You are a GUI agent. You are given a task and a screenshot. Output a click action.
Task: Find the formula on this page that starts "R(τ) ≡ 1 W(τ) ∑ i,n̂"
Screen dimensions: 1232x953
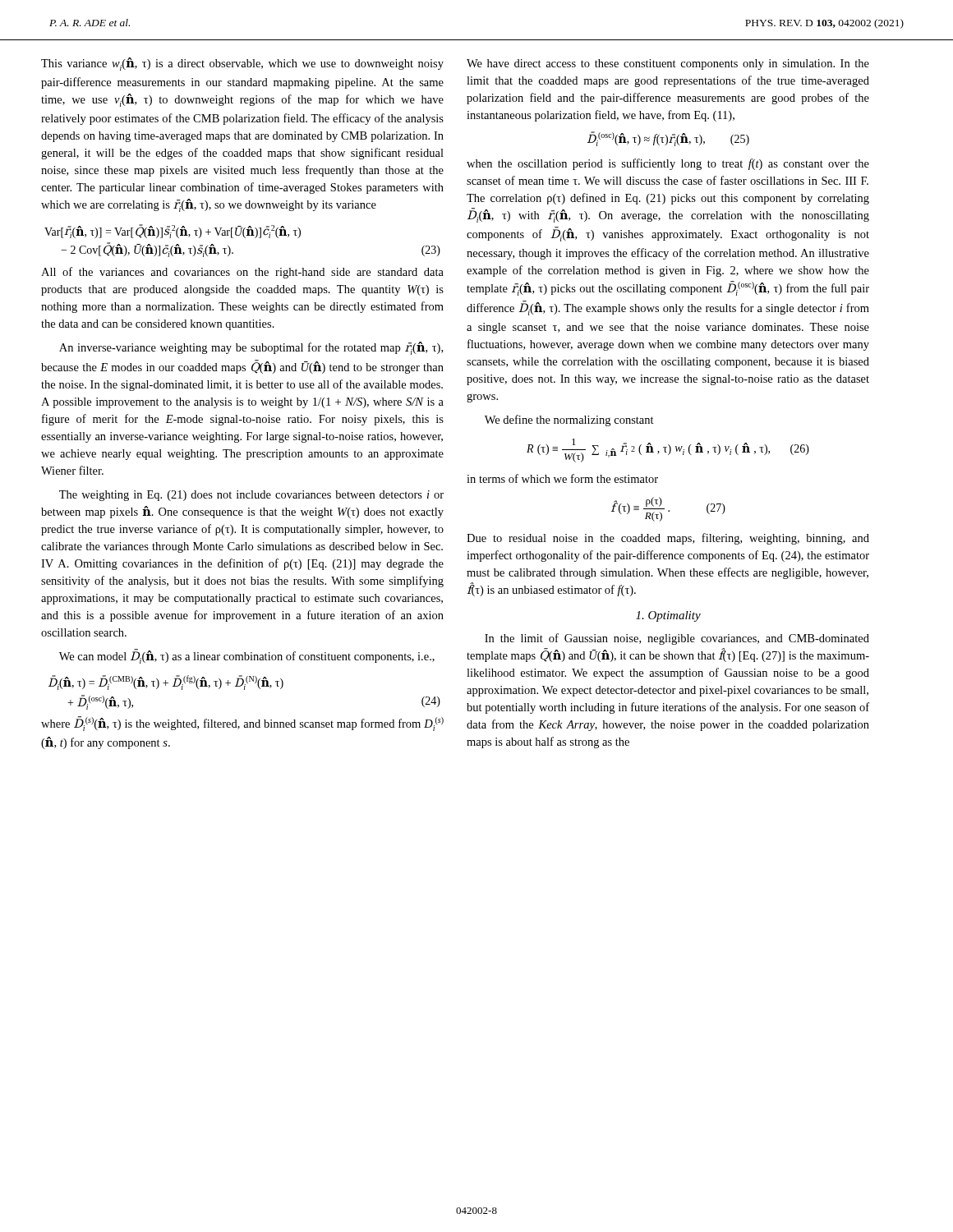click(x=668, y=450)
